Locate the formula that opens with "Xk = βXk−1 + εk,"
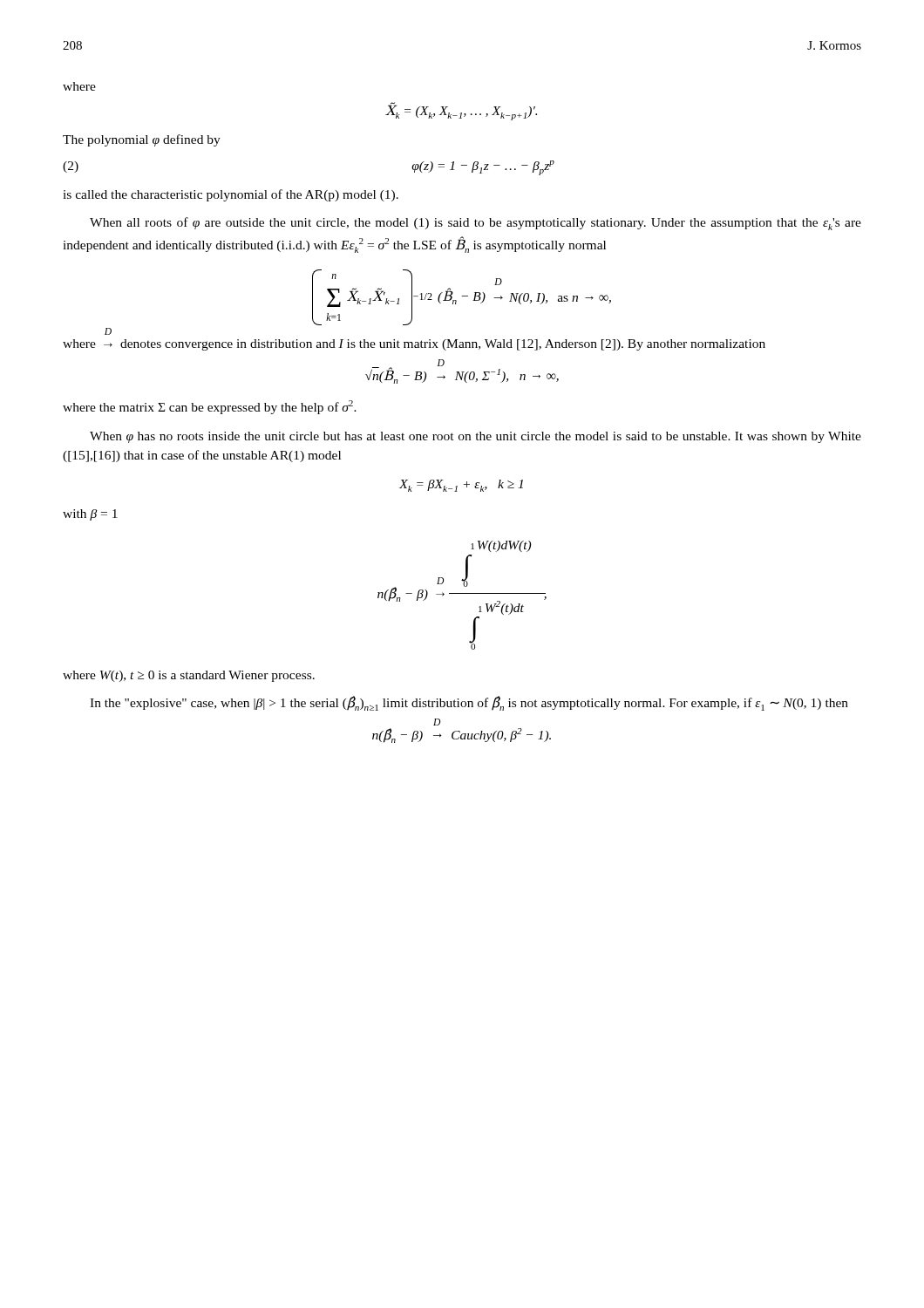Screen dimensions: 1308x924 coord(462,485)
